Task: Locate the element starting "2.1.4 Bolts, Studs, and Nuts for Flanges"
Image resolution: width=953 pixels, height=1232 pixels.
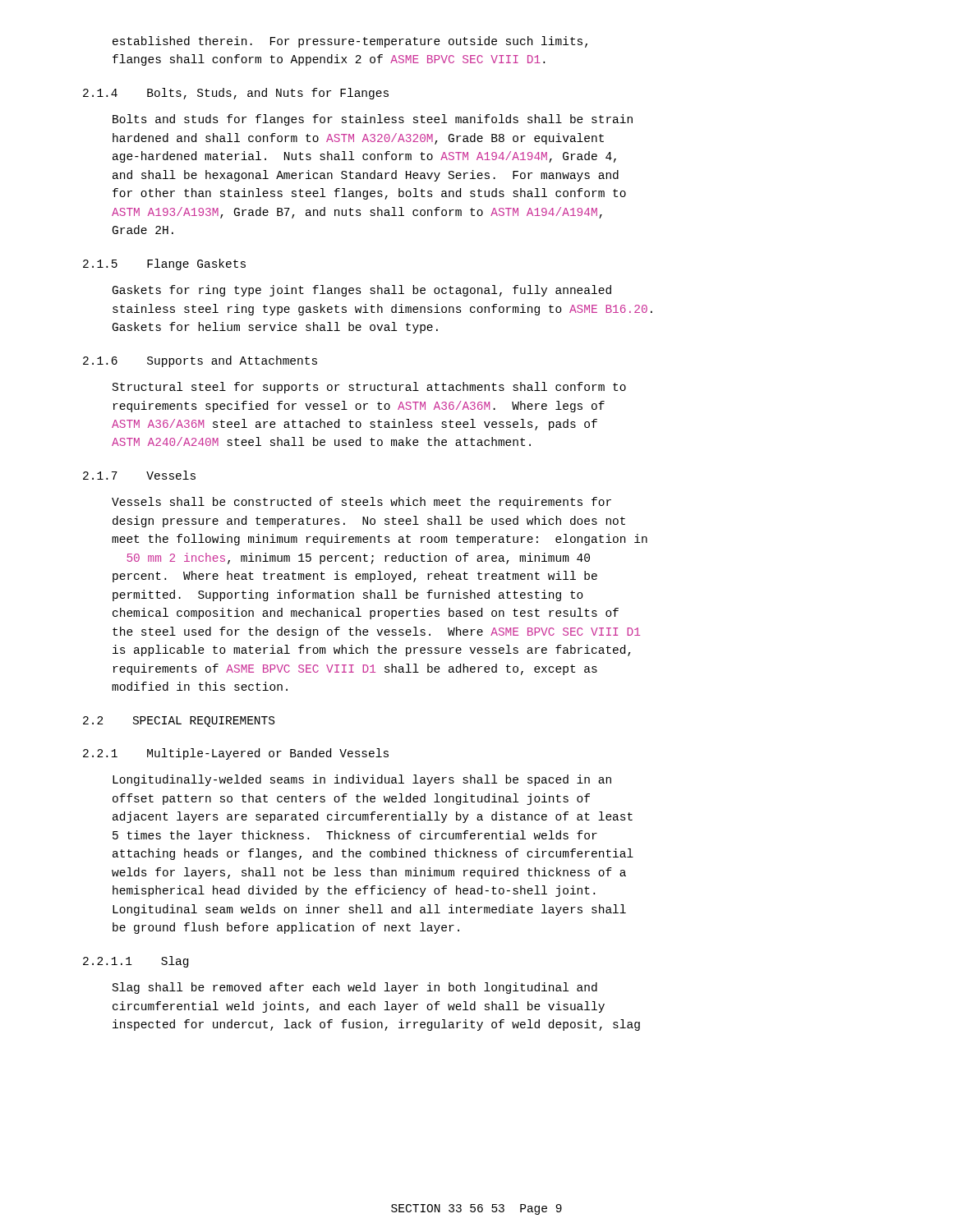Action: [x=236, y=94]
